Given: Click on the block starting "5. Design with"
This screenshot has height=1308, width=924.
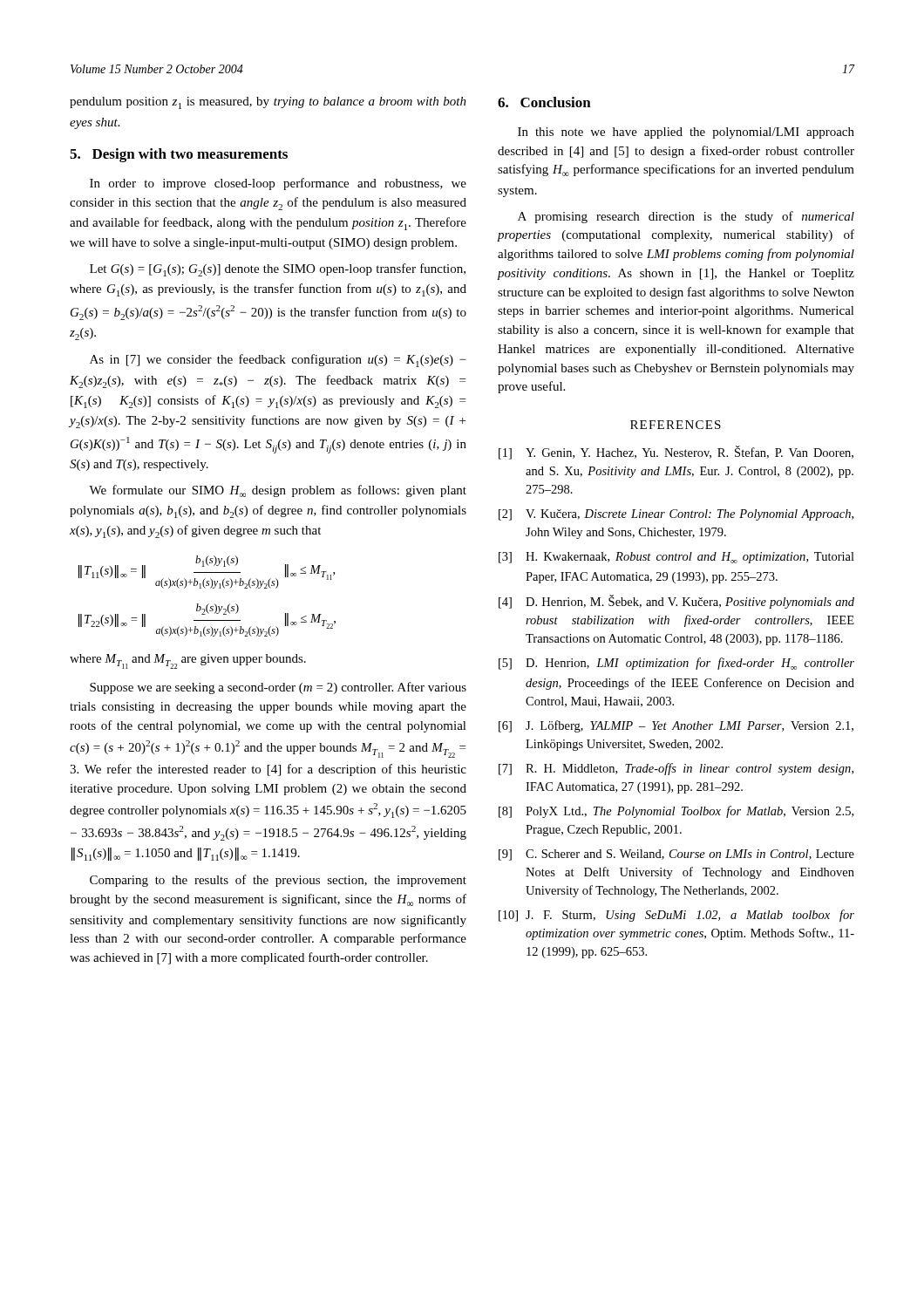Looking at the screenshot, I should 268,155.
